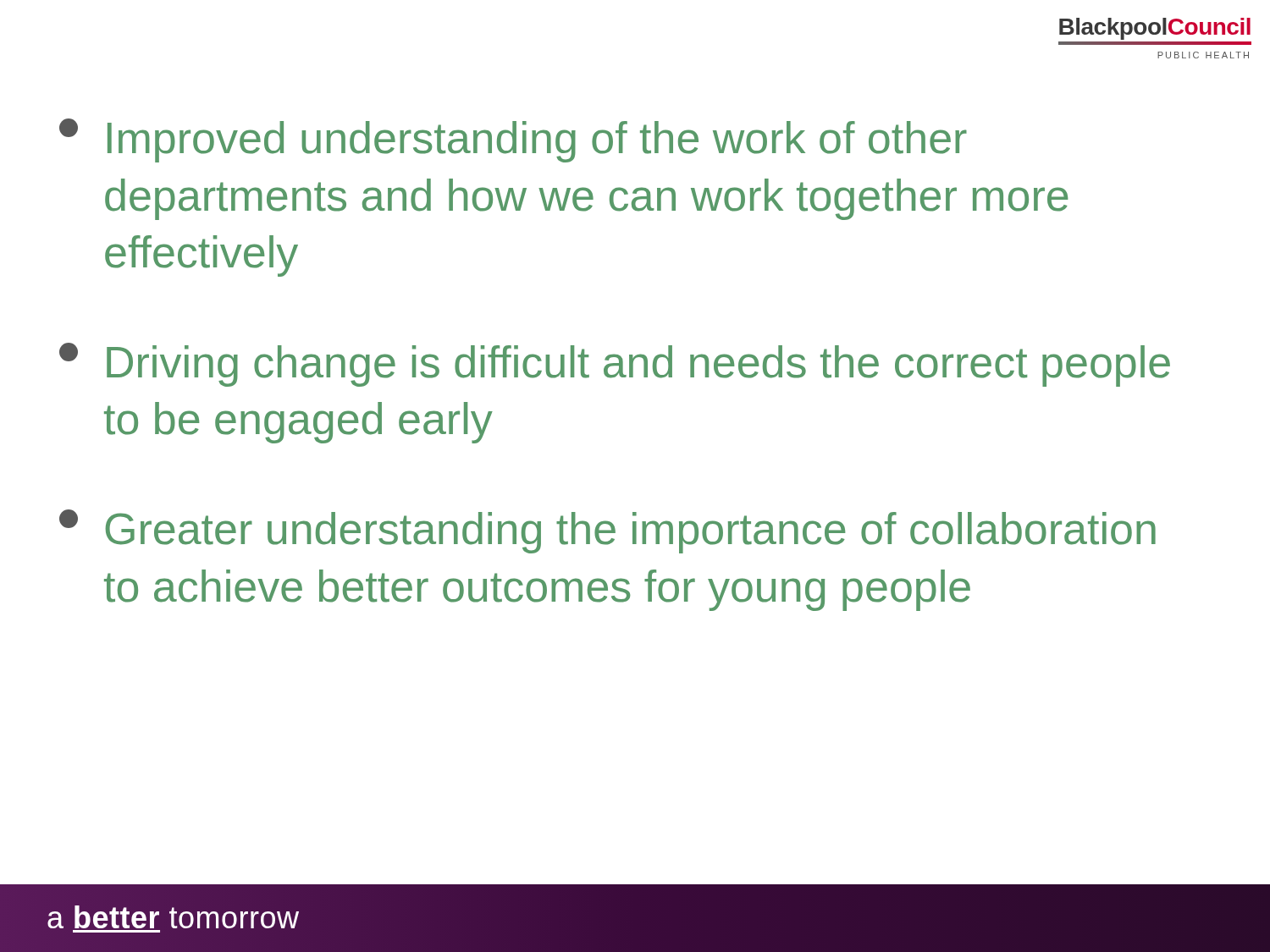
Task: Click the passage that begins "Greater understanding the"
Action: (622, 558)
